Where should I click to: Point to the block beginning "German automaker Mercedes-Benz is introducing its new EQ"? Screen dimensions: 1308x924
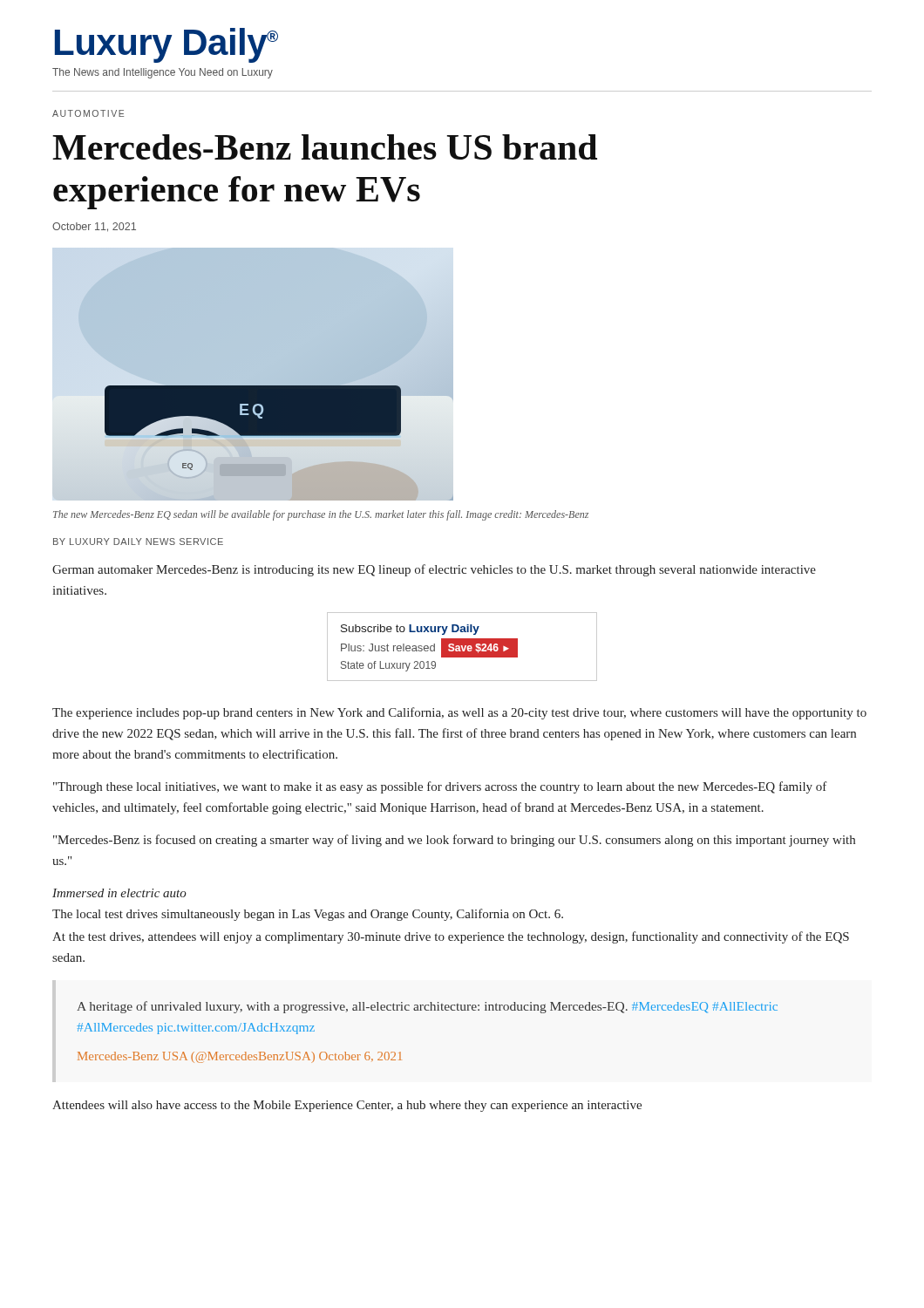[x=462, y=580]
